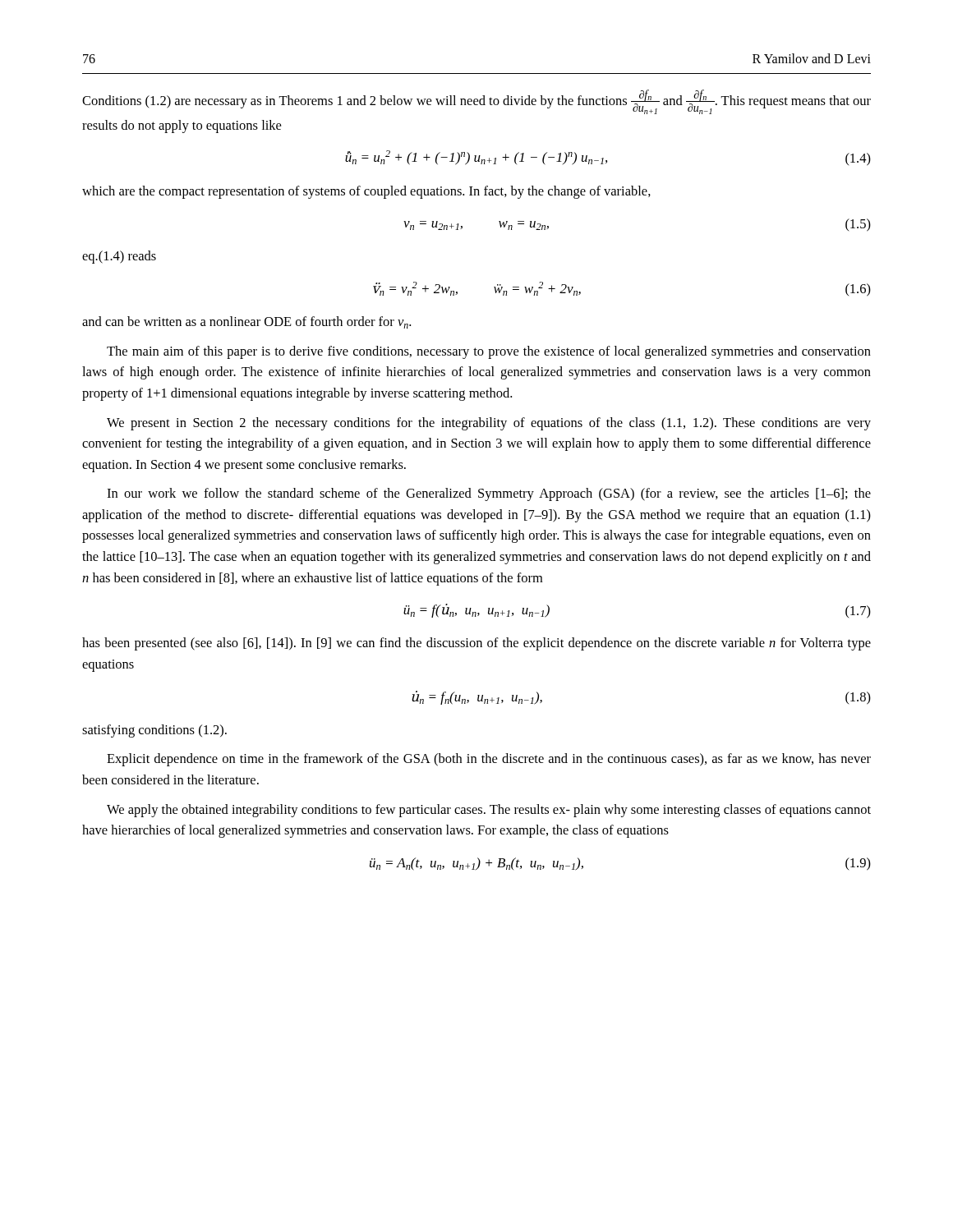Screen dimensions: 1232x953
Task: Select the block starting "u̇n = fn(un, un+1, un−1),"
Action: (476, 697)
